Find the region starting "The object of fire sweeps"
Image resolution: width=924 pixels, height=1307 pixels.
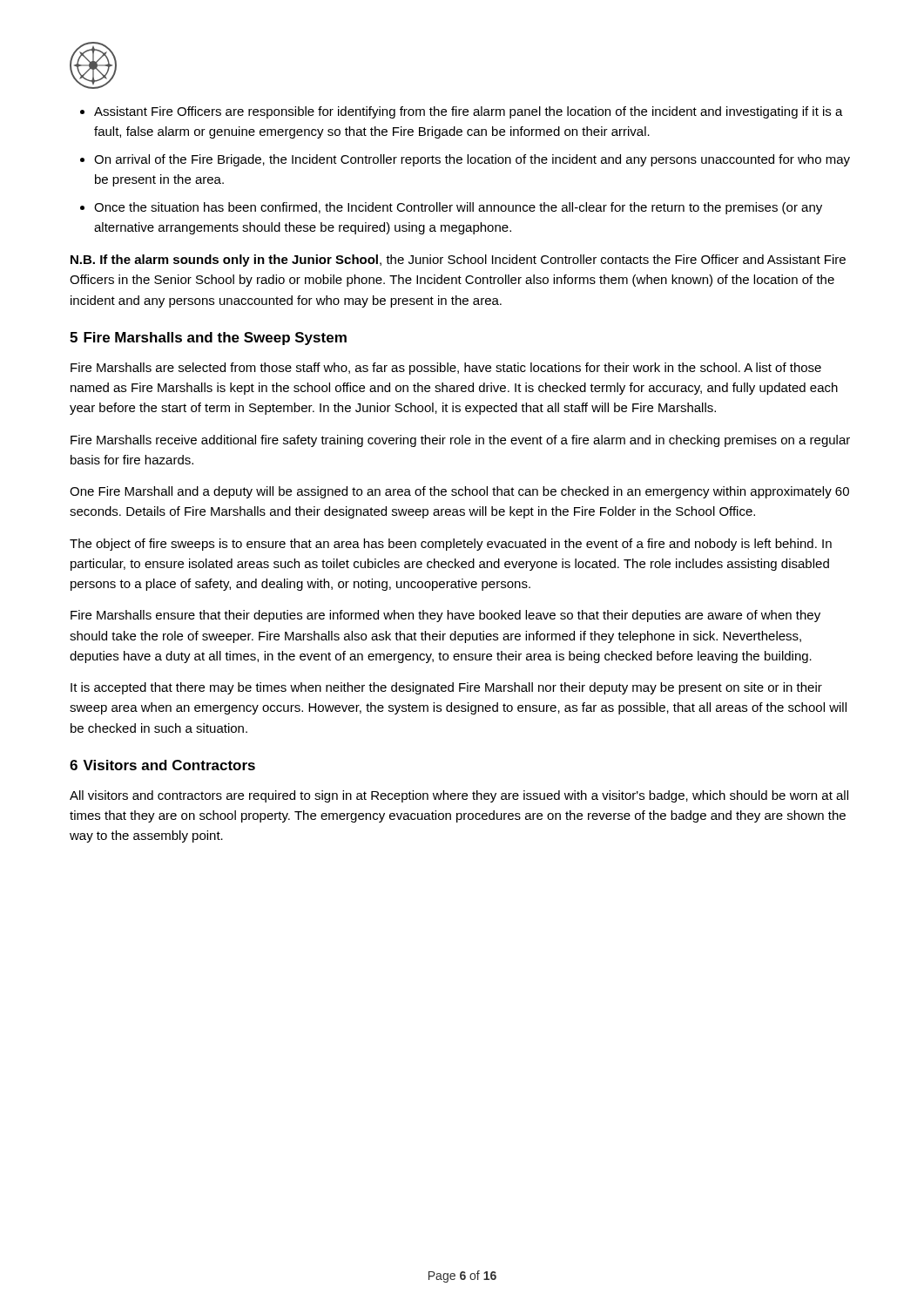451,563
